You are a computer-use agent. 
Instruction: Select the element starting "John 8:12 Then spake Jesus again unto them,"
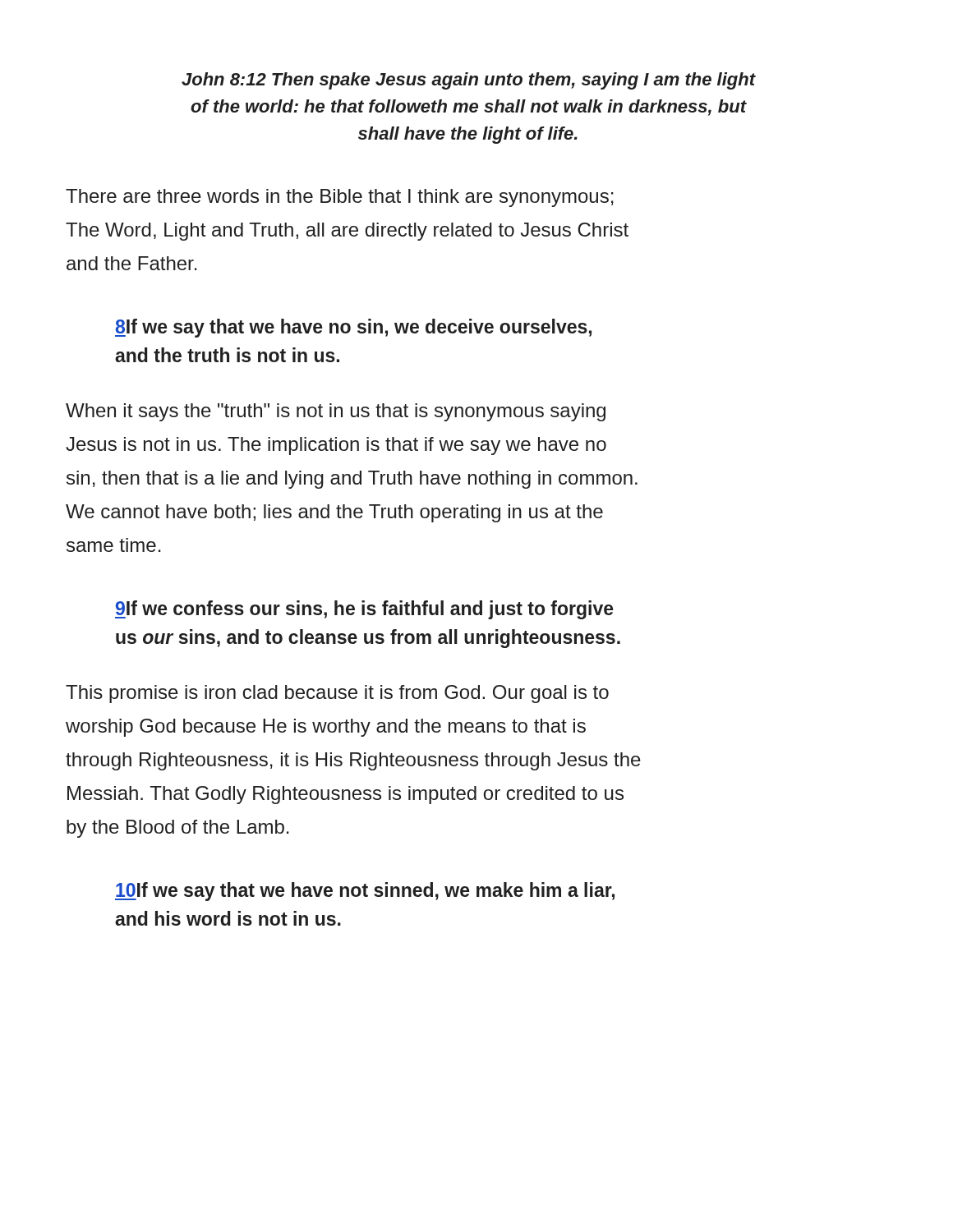[468, 106]
